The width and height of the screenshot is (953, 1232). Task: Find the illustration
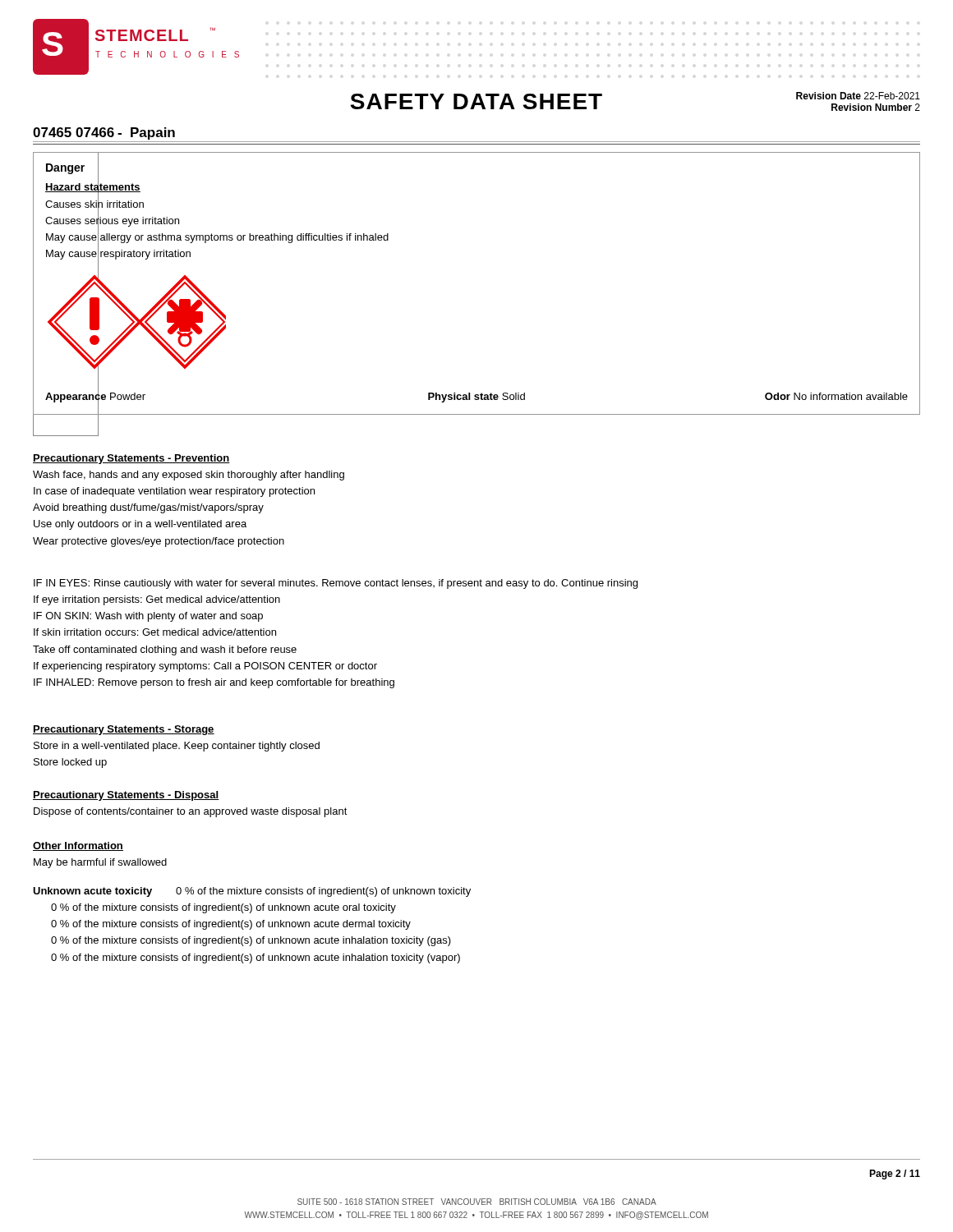click(476, 327)
